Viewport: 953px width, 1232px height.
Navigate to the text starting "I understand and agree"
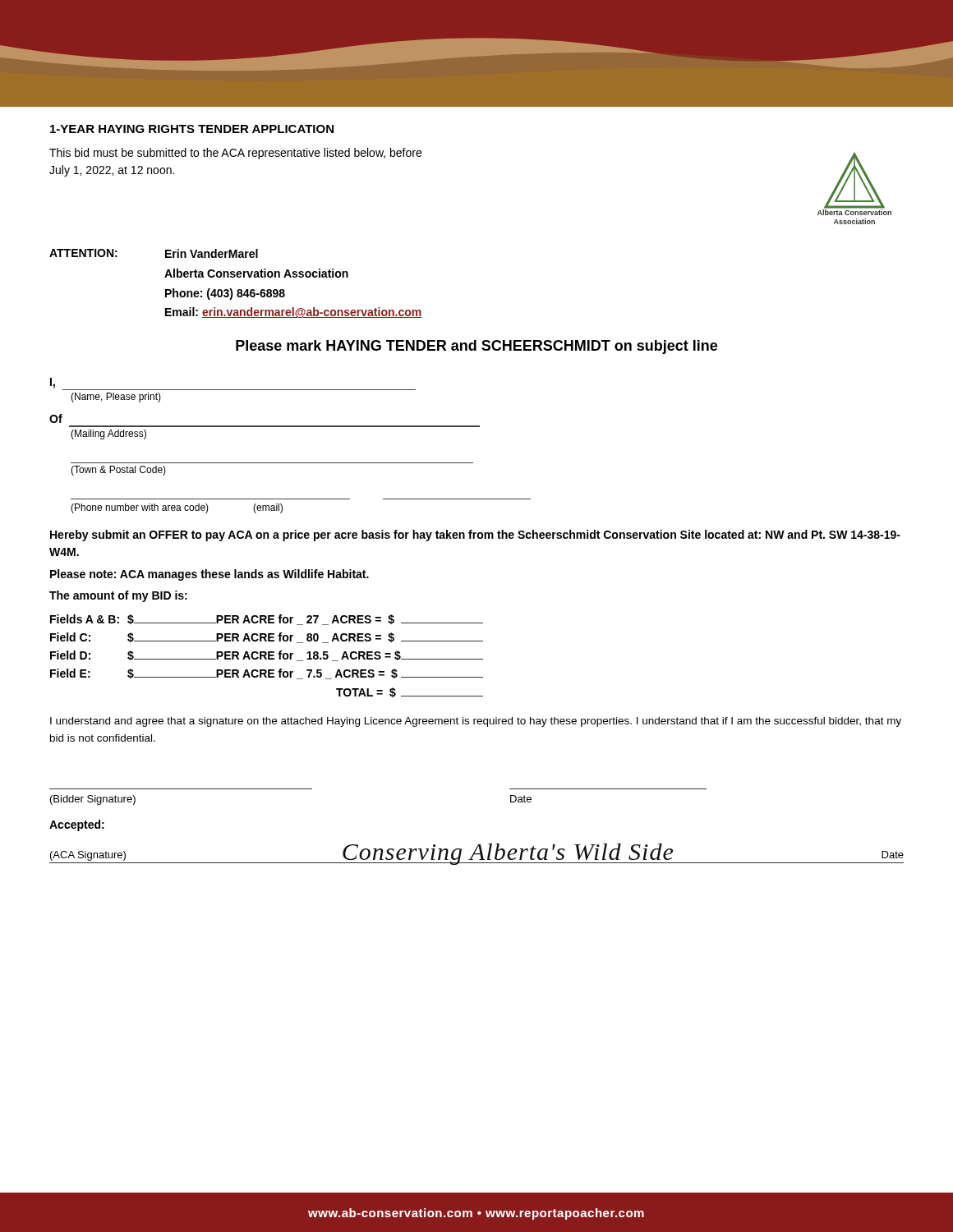point(475,729)
